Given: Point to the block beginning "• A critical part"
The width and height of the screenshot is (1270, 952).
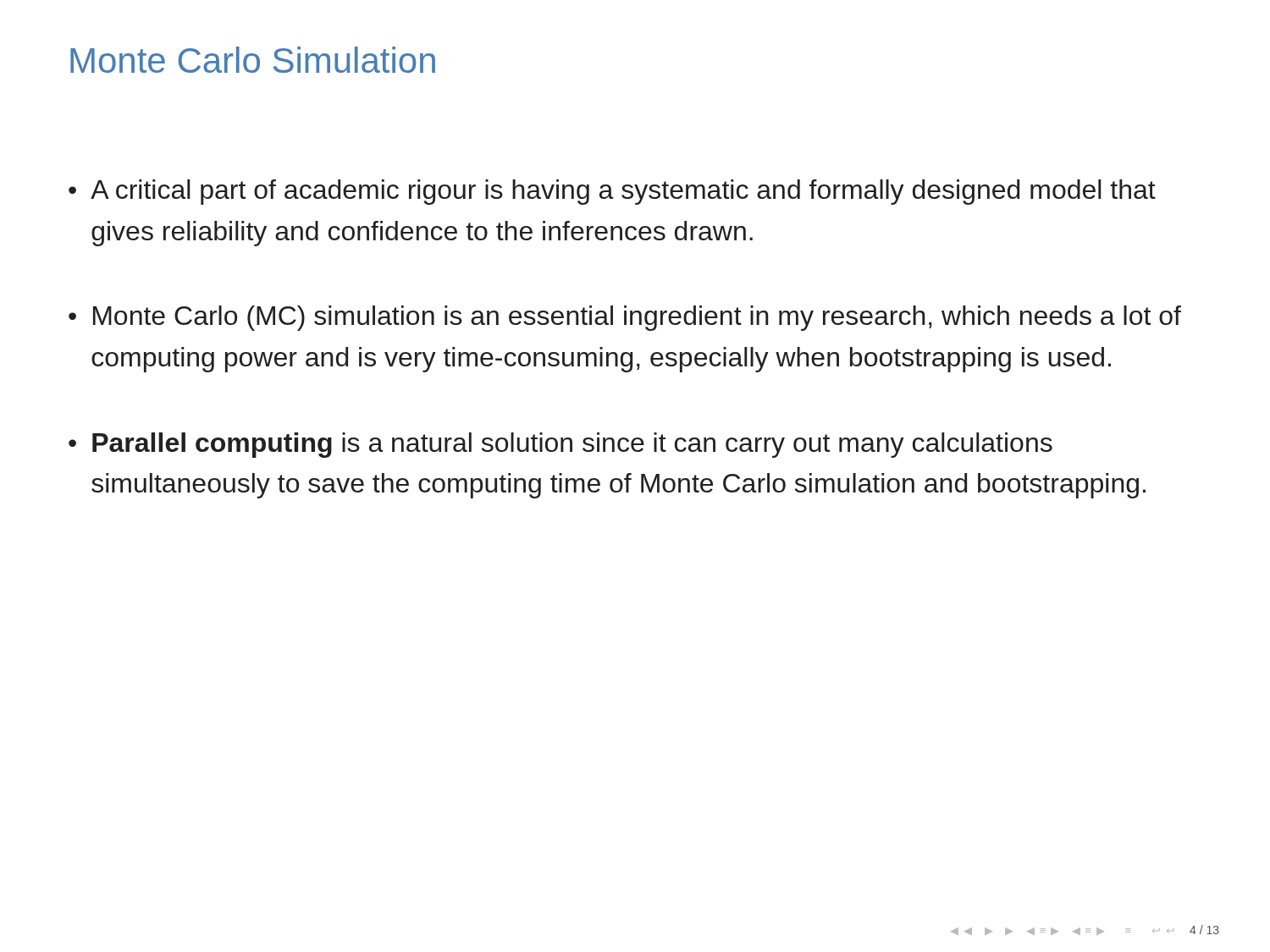Looking at the screenshot, I should click(x=635, y=210).
